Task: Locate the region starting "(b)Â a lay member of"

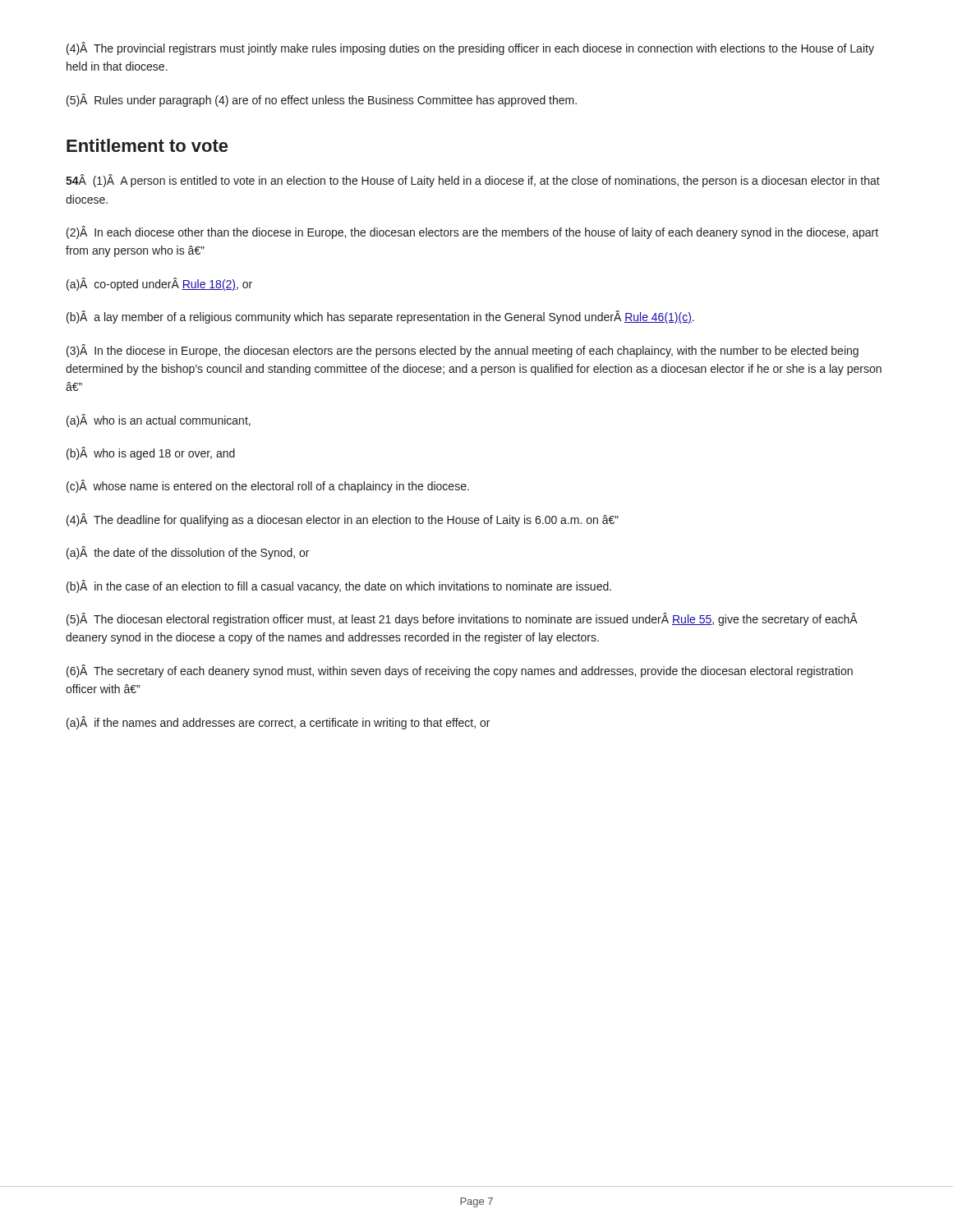Action: click(380, 317)
